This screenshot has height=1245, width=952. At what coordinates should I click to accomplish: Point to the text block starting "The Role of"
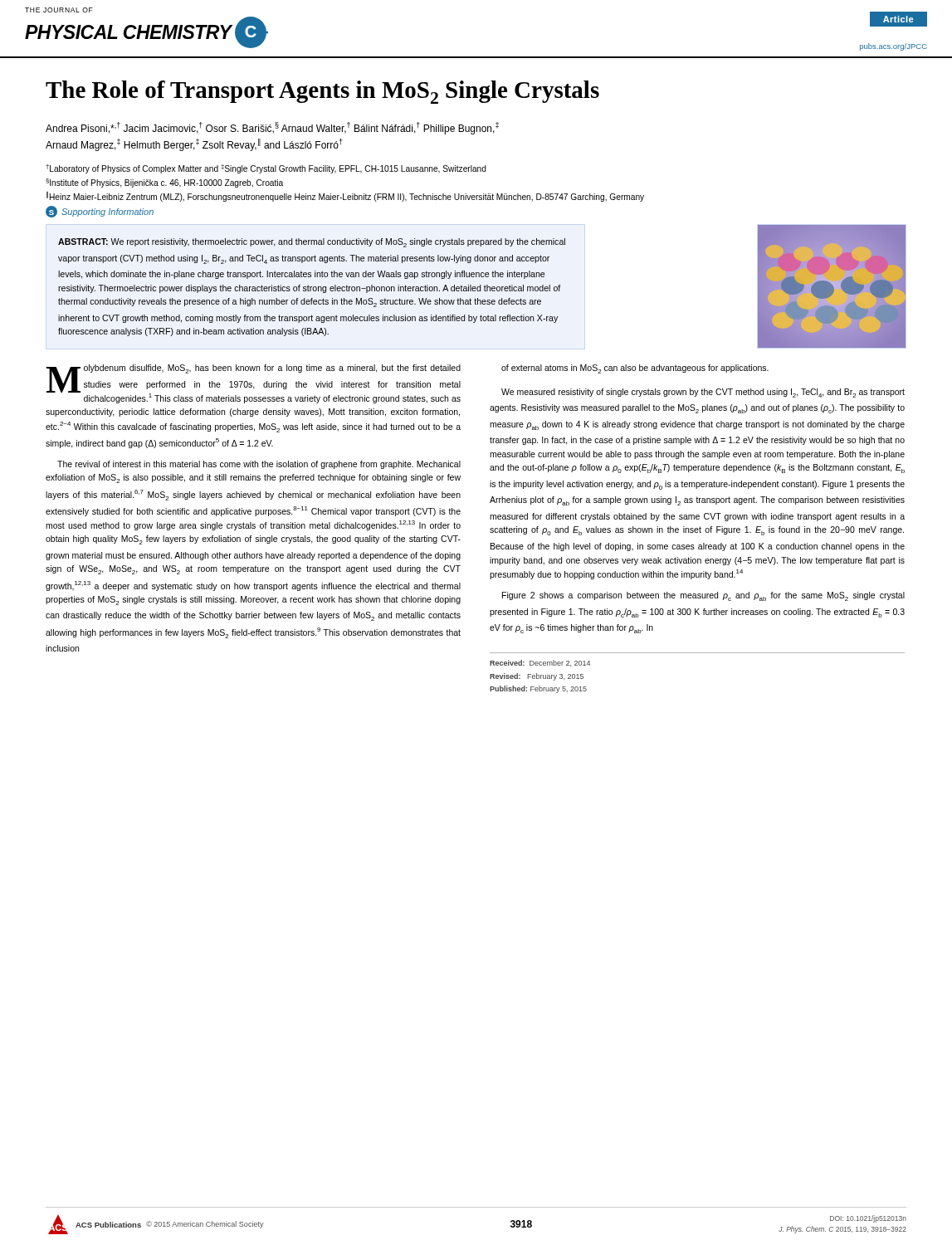(x=476, y=92)
